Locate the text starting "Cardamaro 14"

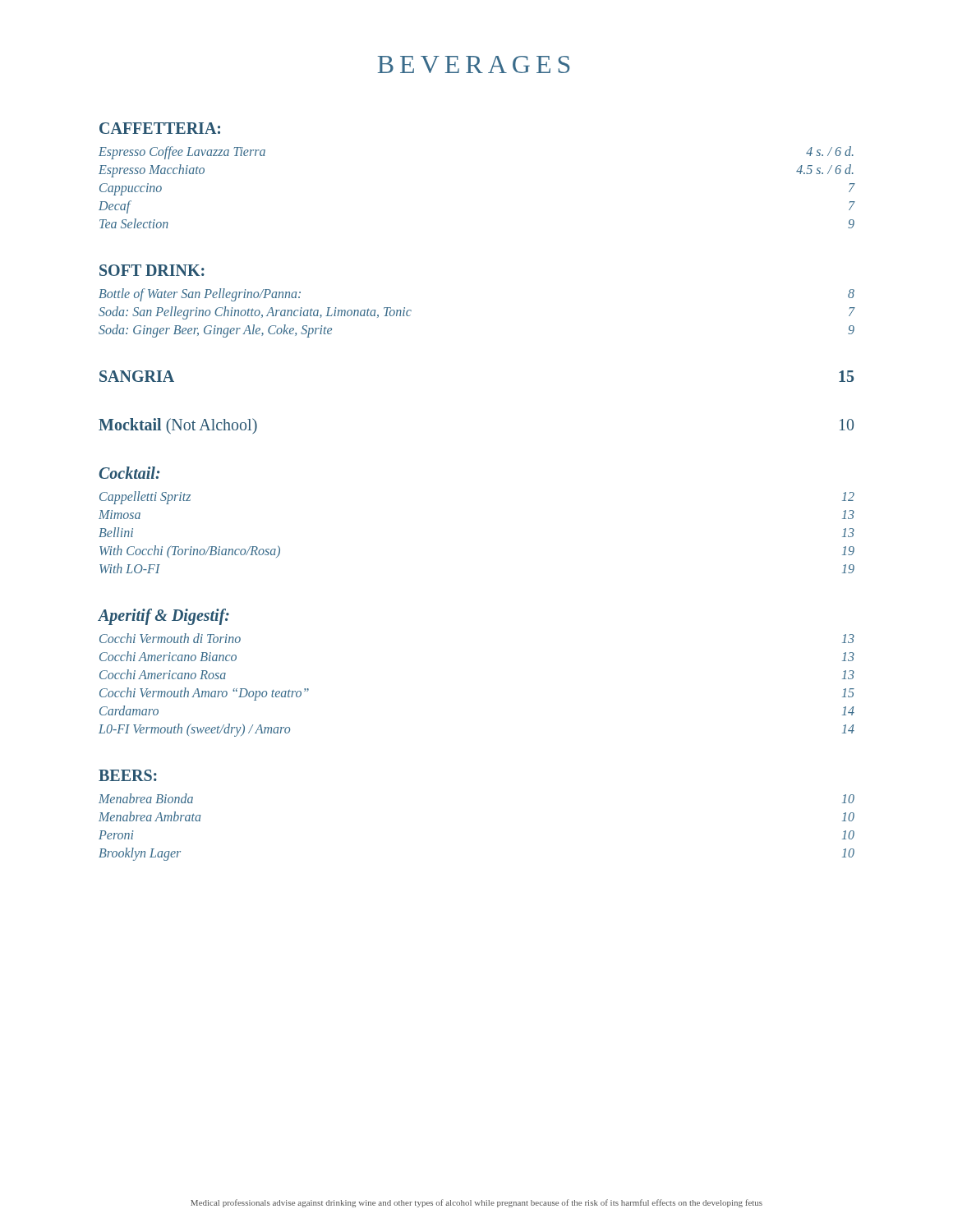128,710
